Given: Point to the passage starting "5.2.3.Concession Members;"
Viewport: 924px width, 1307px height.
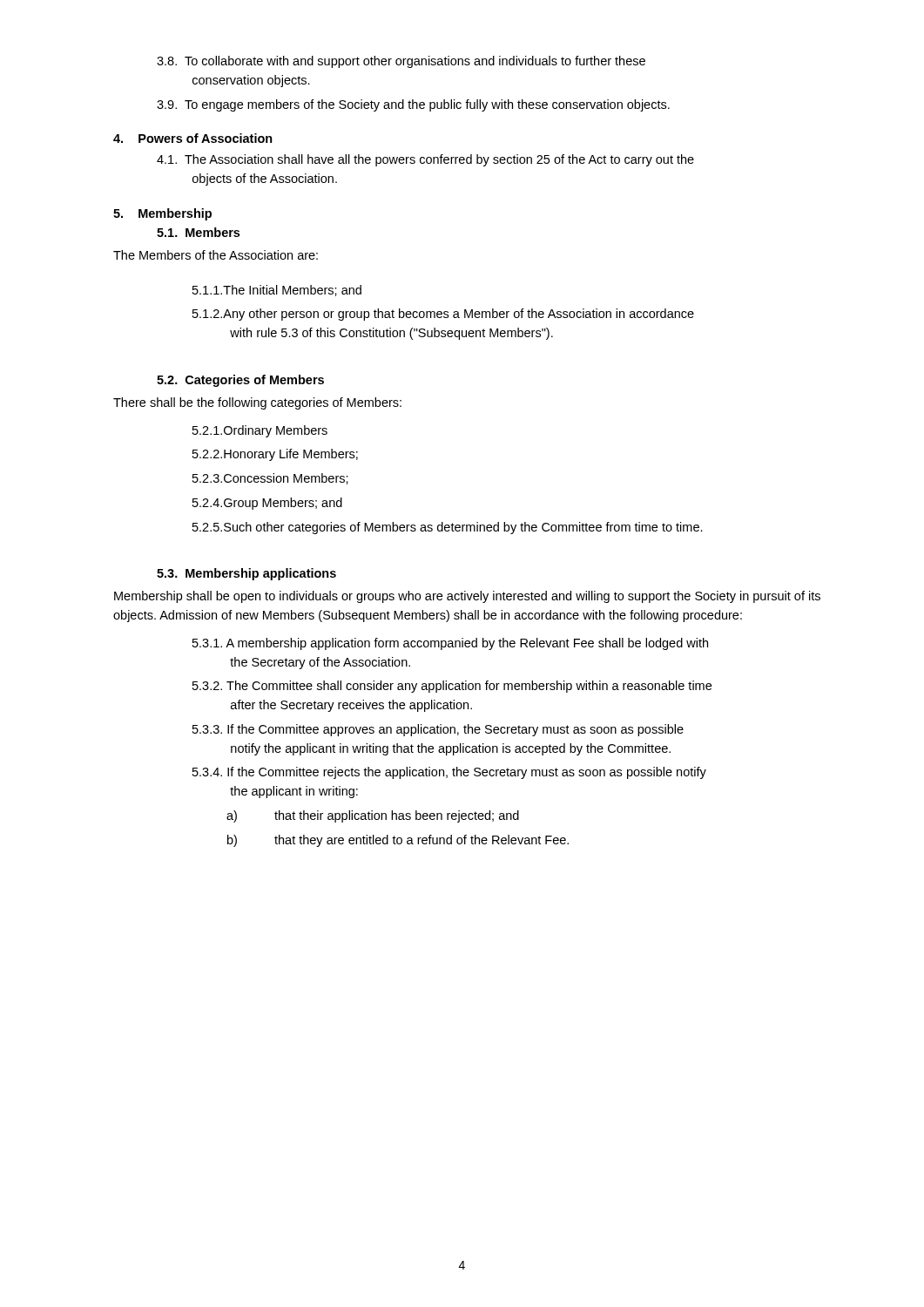Looking at the screenshot, I should click(270, 478).
